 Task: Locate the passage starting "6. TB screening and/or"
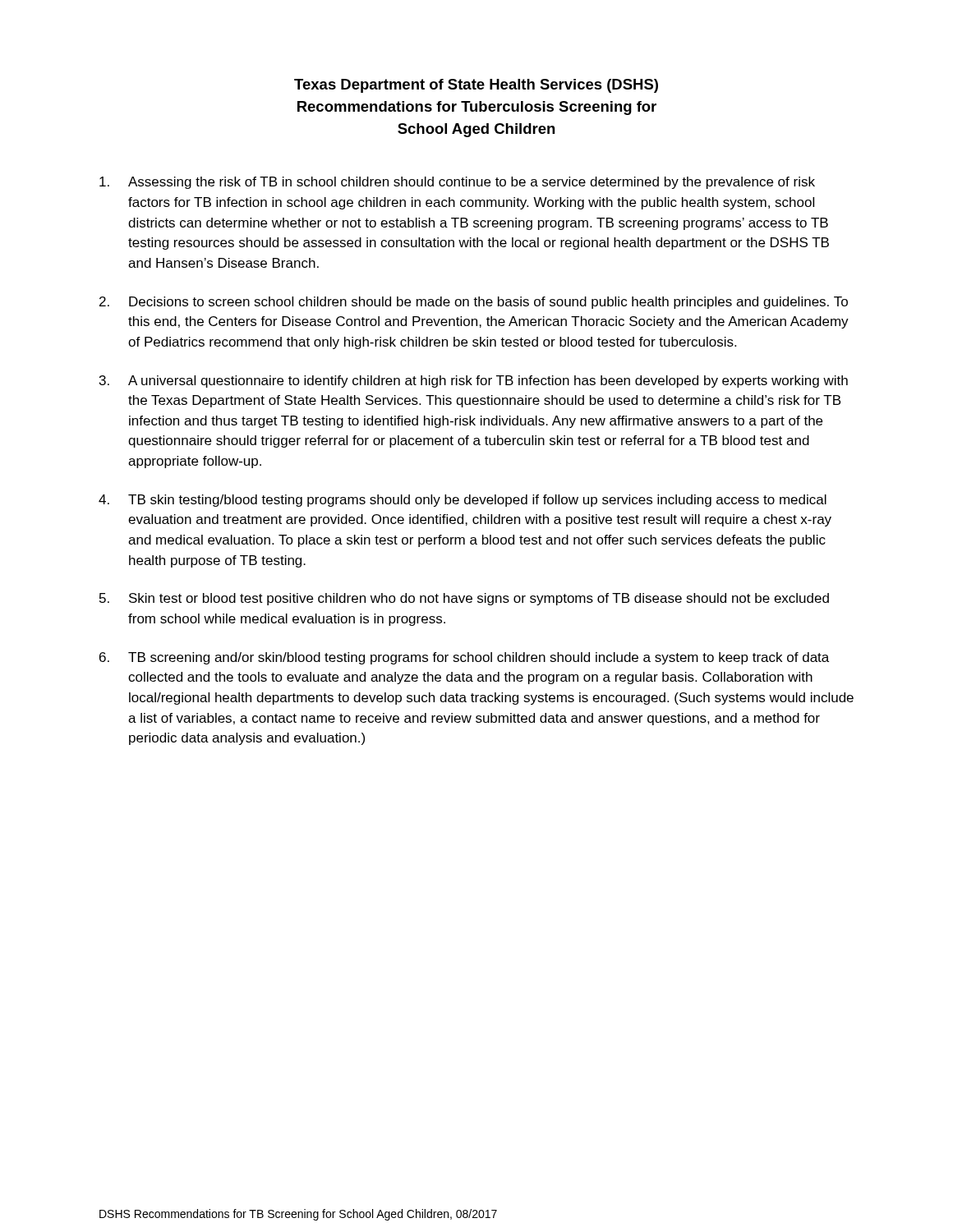coord(476,698)
